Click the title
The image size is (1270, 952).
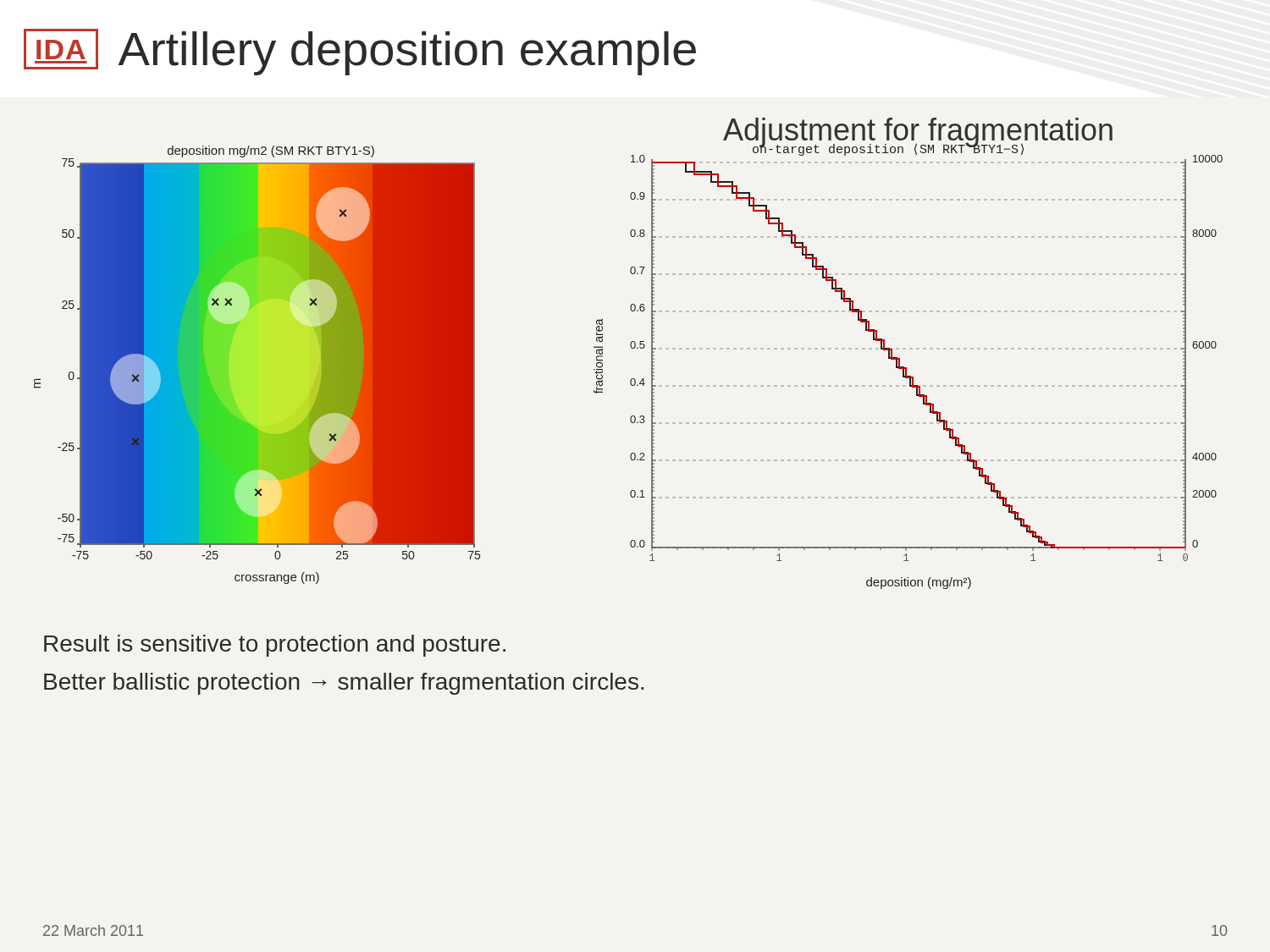coord(361,49)
